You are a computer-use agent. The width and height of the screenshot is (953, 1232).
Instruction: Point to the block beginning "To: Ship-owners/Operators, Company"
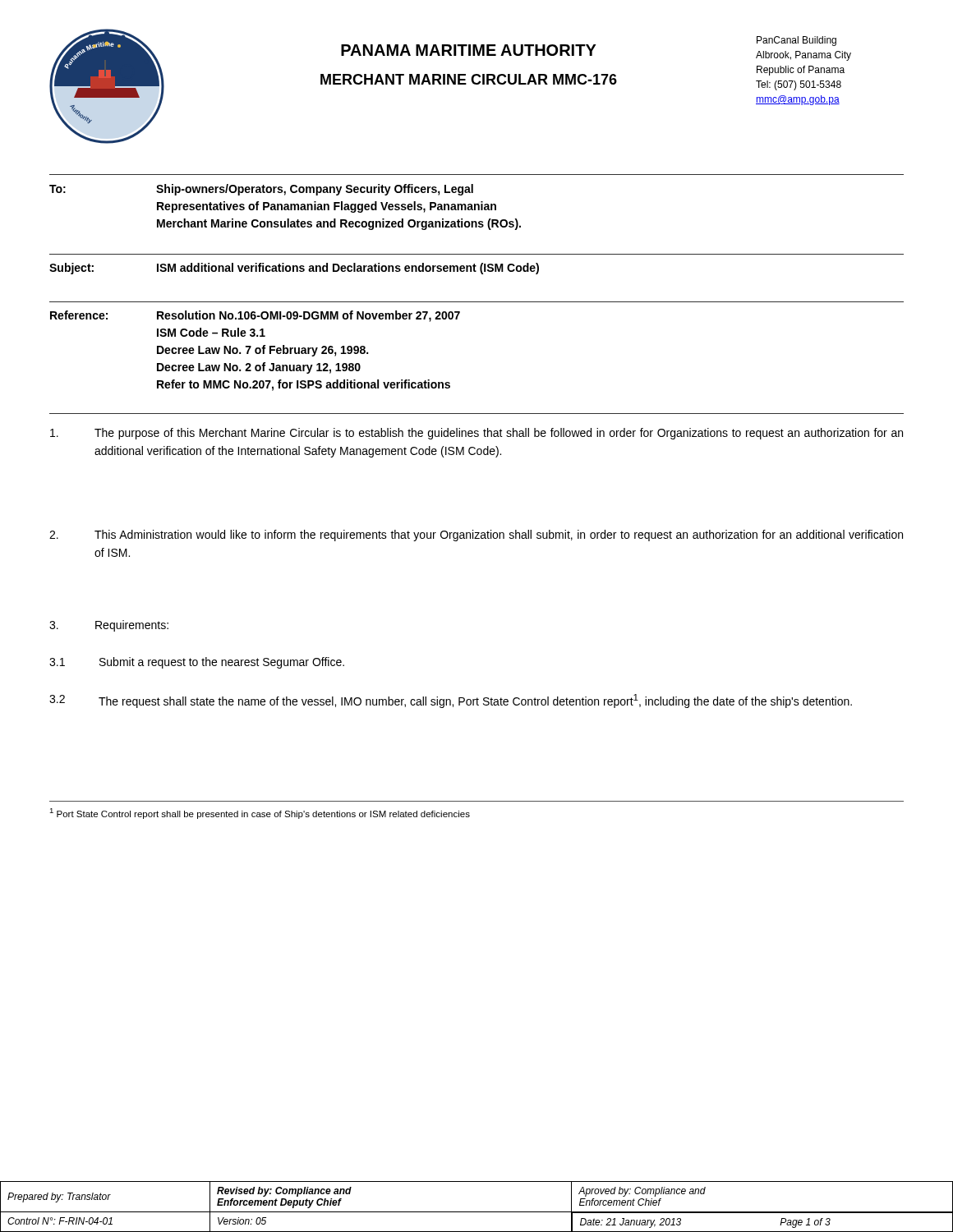pyautogui.click(x=476, y=207)
